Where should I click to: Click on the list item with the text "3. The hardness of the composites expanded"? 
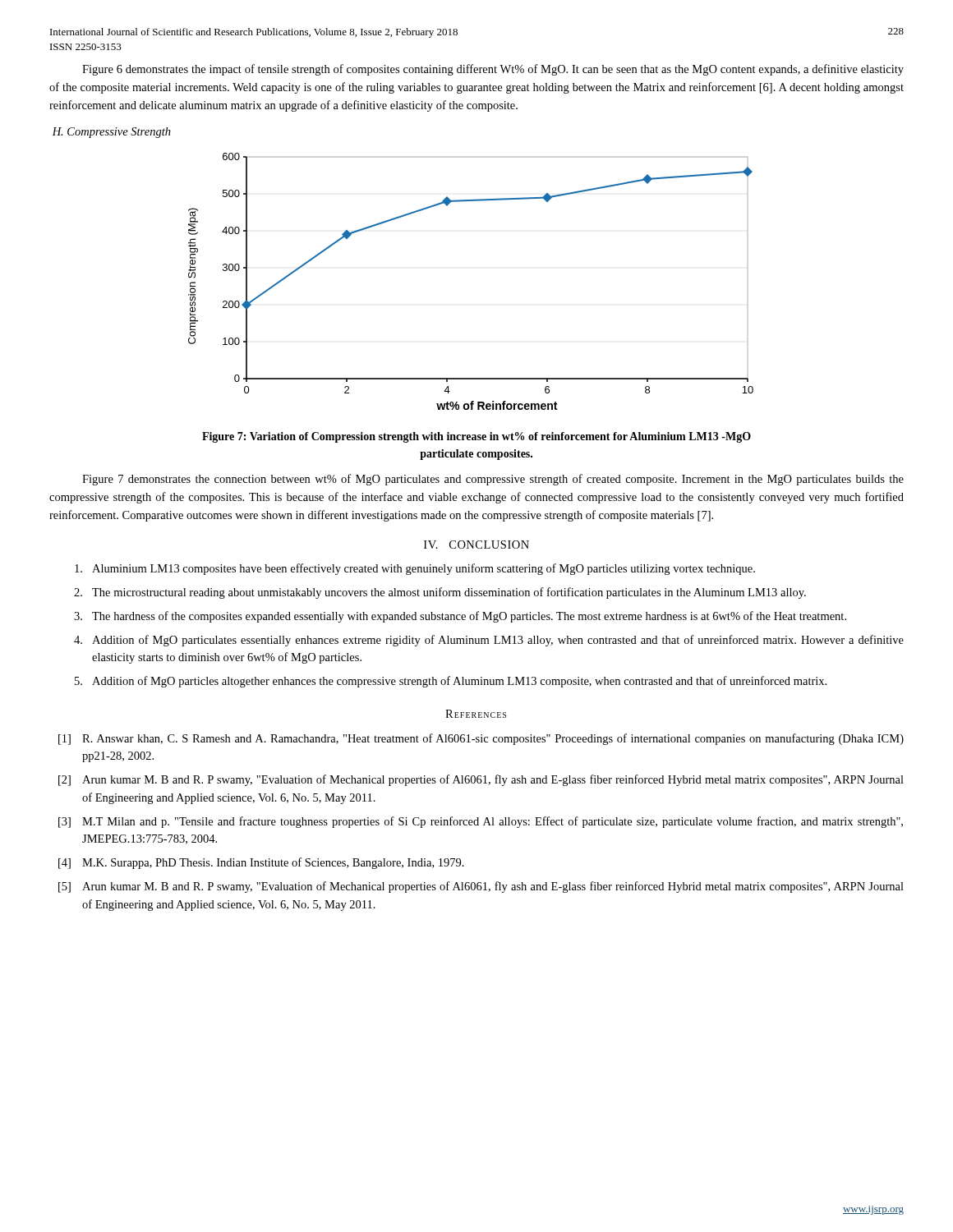tap(489, 617)
